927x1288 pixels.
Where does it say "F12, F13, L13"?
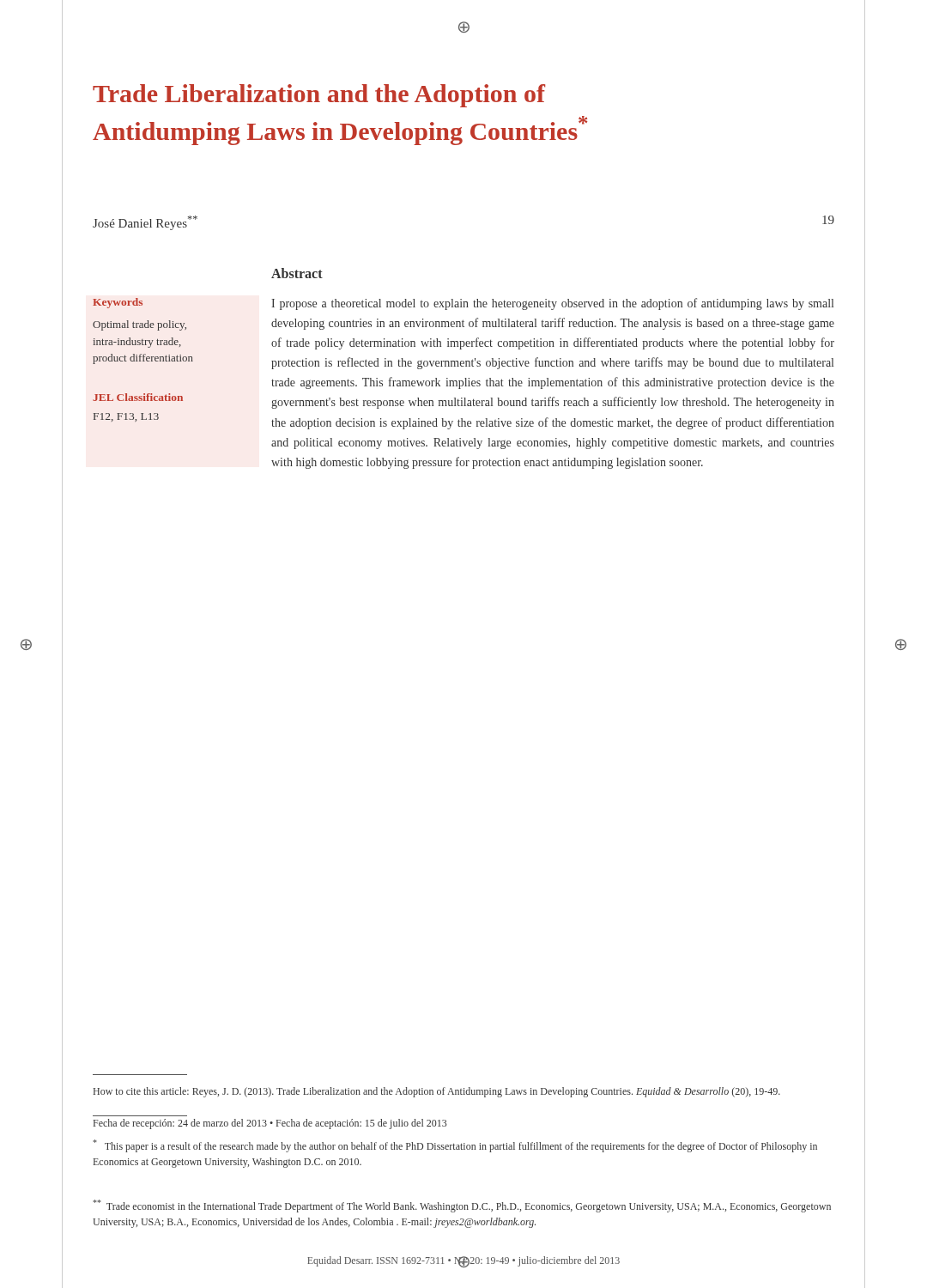click(126, 417)
